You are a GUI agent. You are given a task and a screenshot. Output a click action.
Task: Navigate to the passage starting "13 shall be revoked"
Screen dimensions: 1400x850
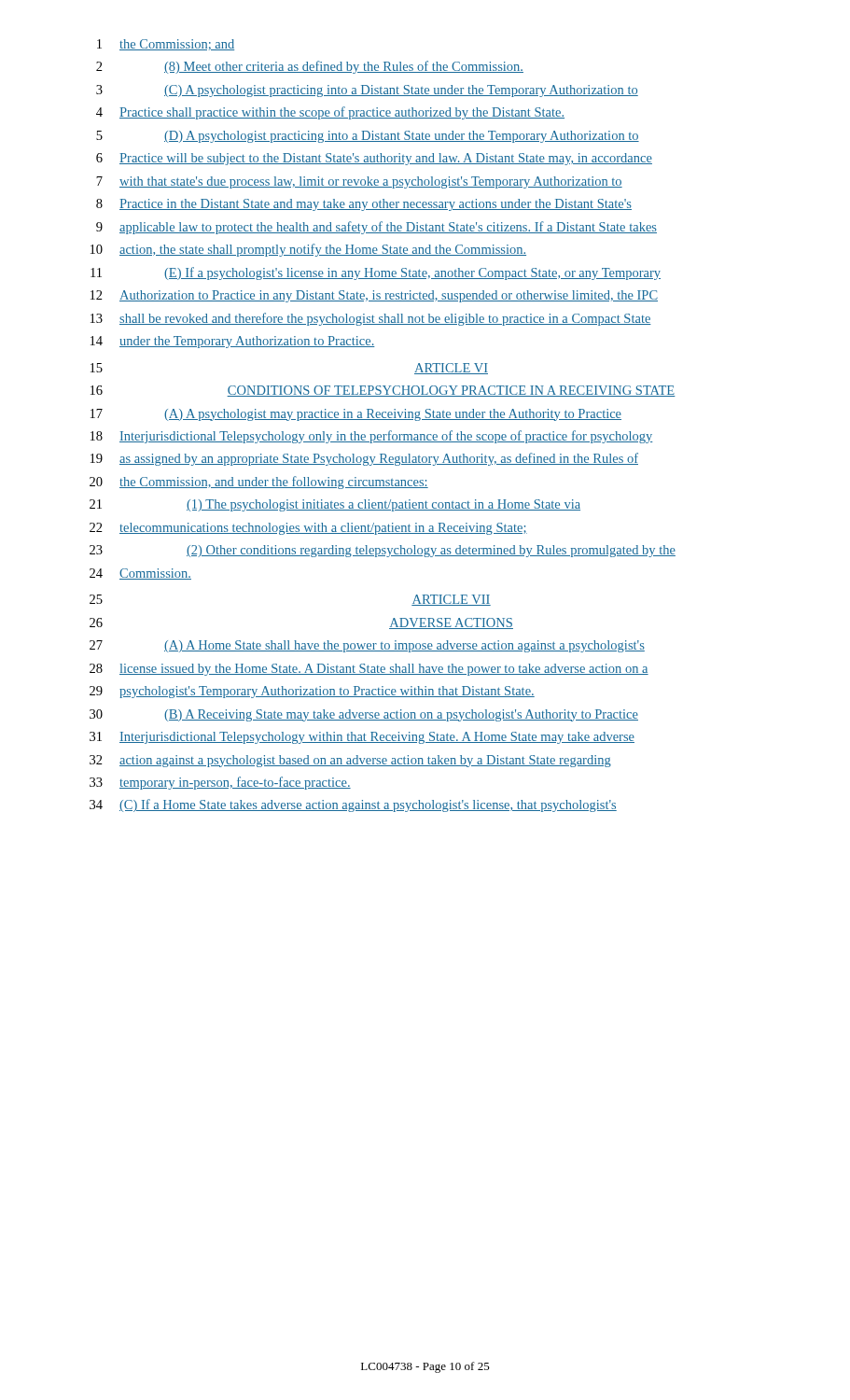click(425, 318)
